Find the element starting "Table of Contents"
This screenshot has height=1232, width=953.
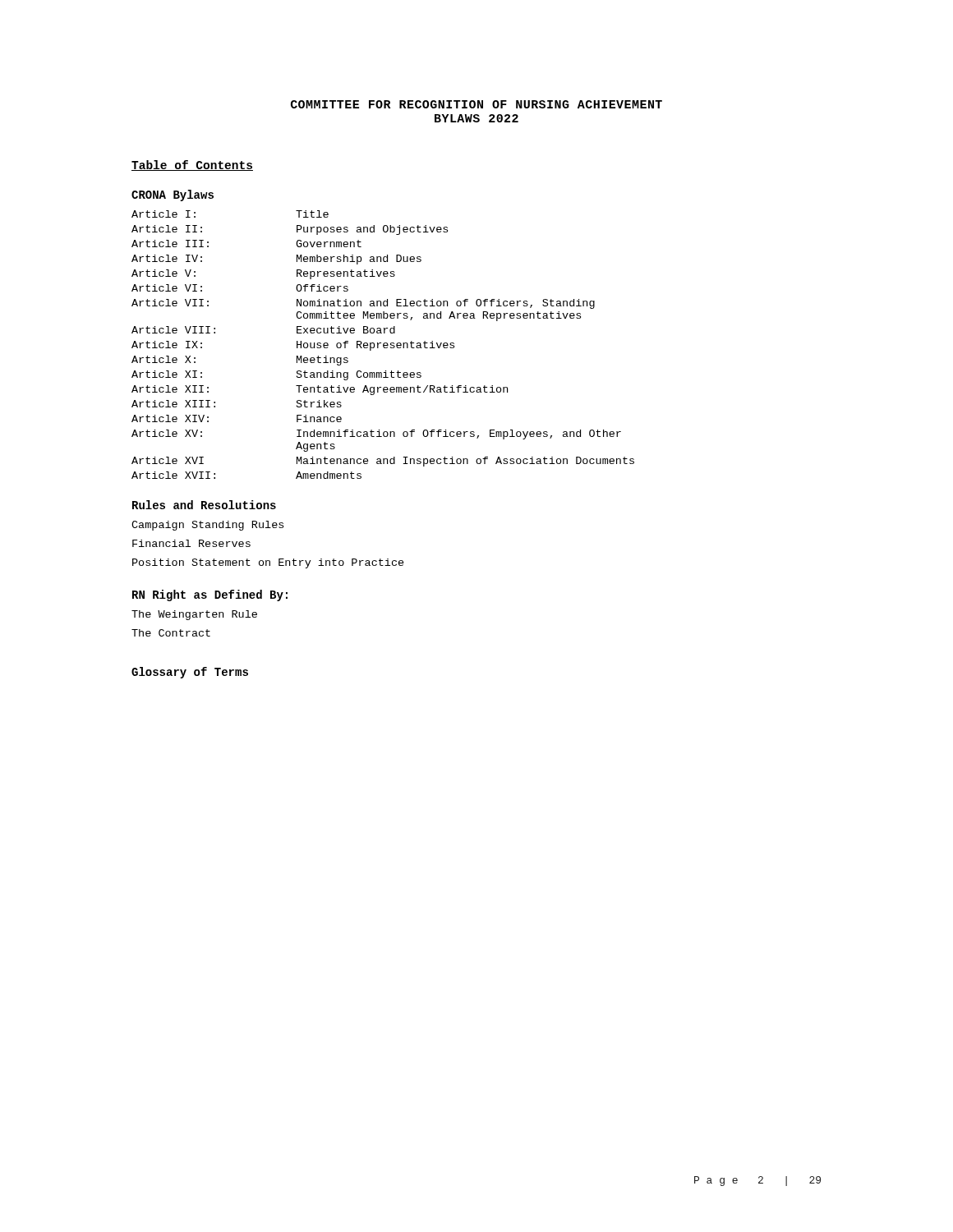[192, 166]
